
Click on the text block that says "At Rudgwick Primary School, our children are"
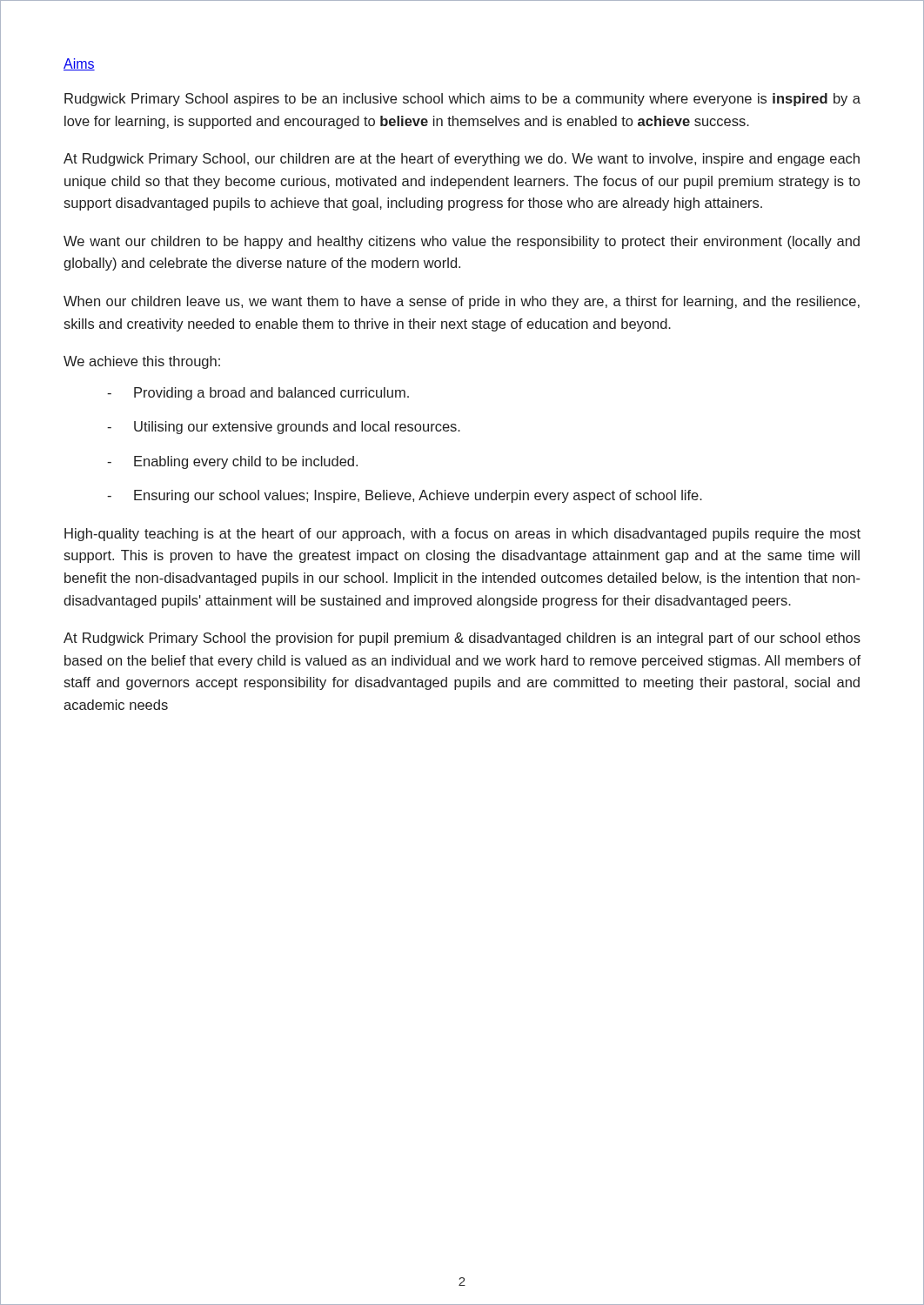[x=462, y=181]
